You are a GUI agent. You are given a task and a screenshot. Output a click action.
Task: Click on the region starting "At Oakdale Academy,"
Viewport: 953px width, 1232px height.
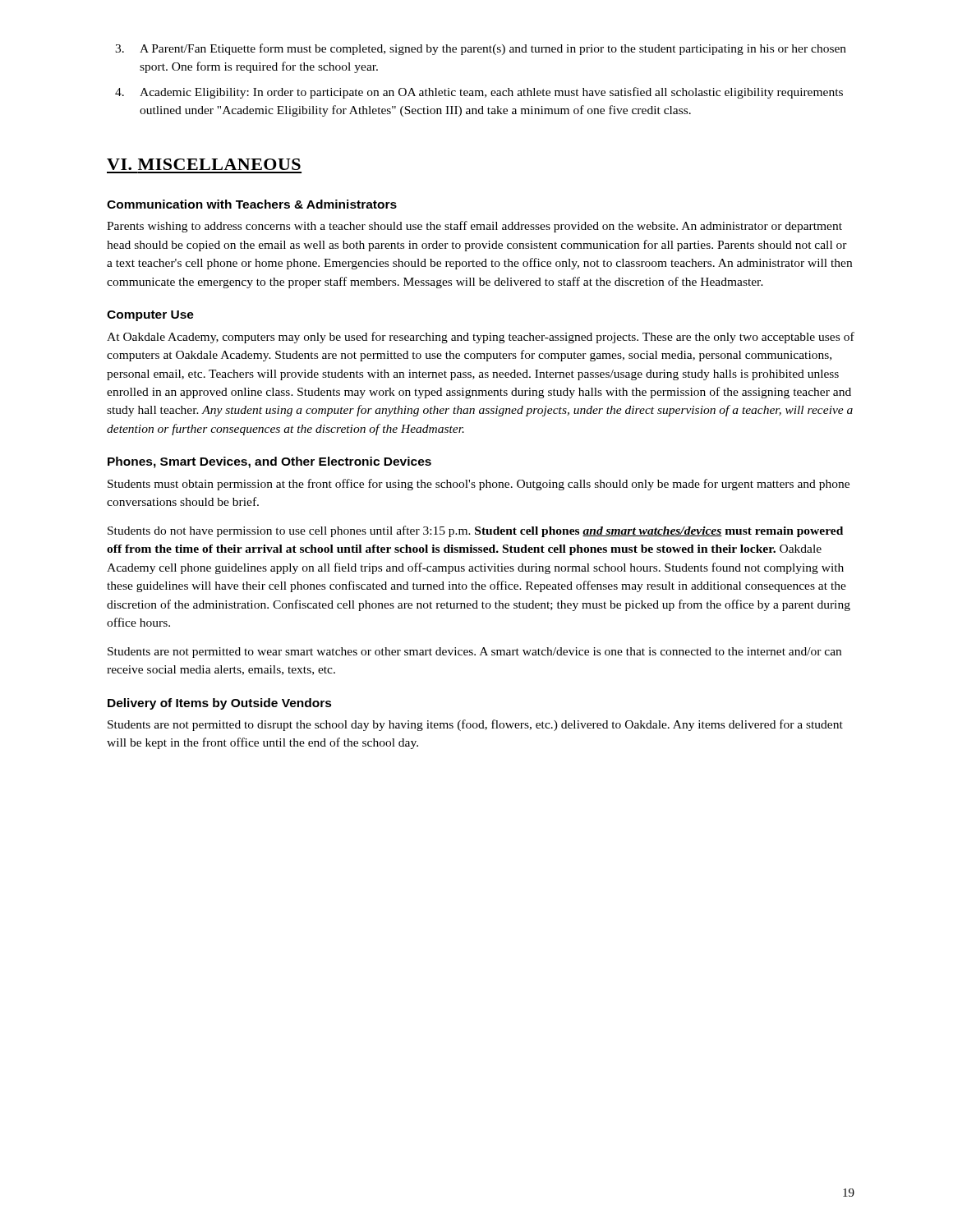pos(480,382)
